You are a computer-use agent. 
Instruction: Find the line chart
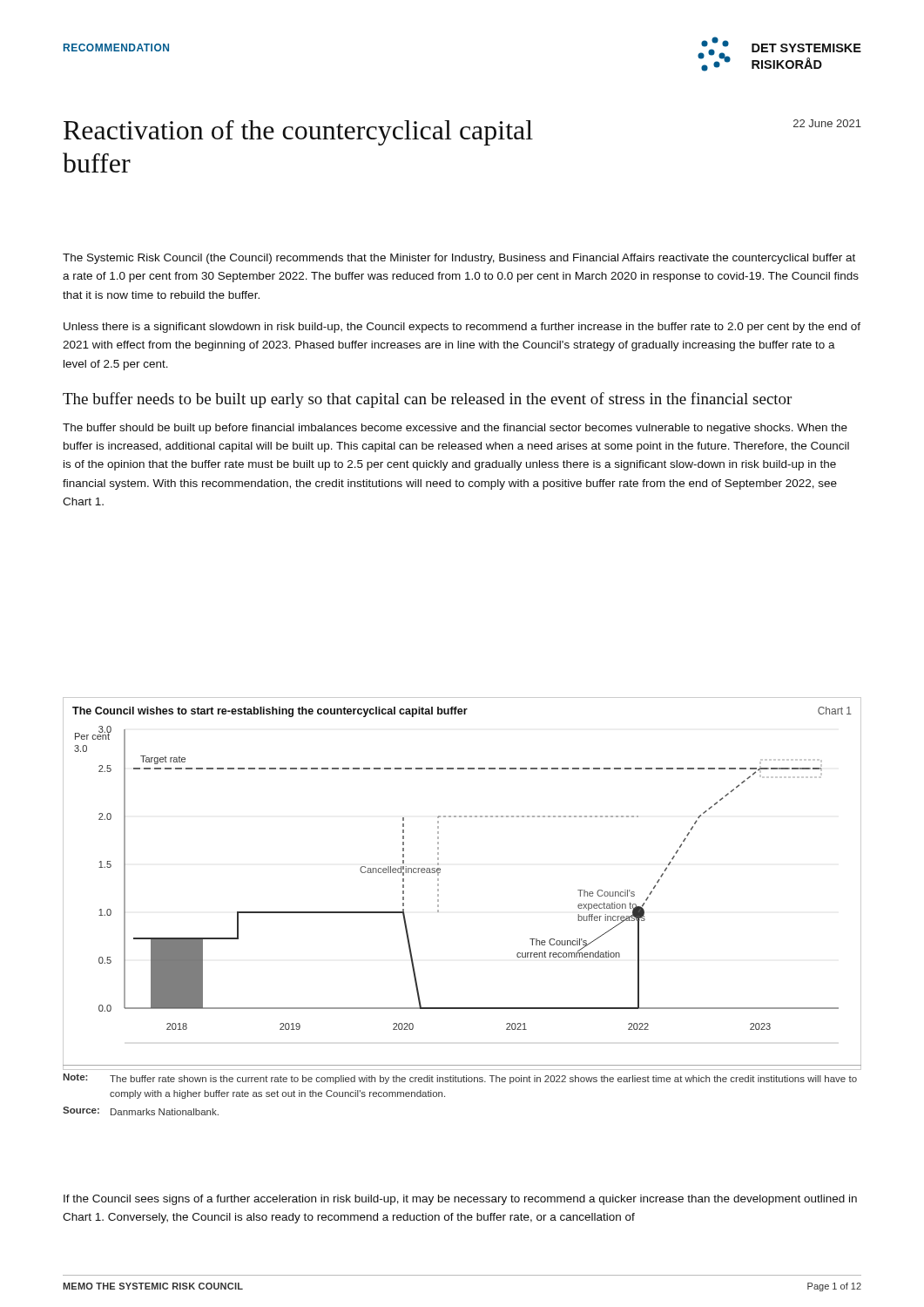462,884
